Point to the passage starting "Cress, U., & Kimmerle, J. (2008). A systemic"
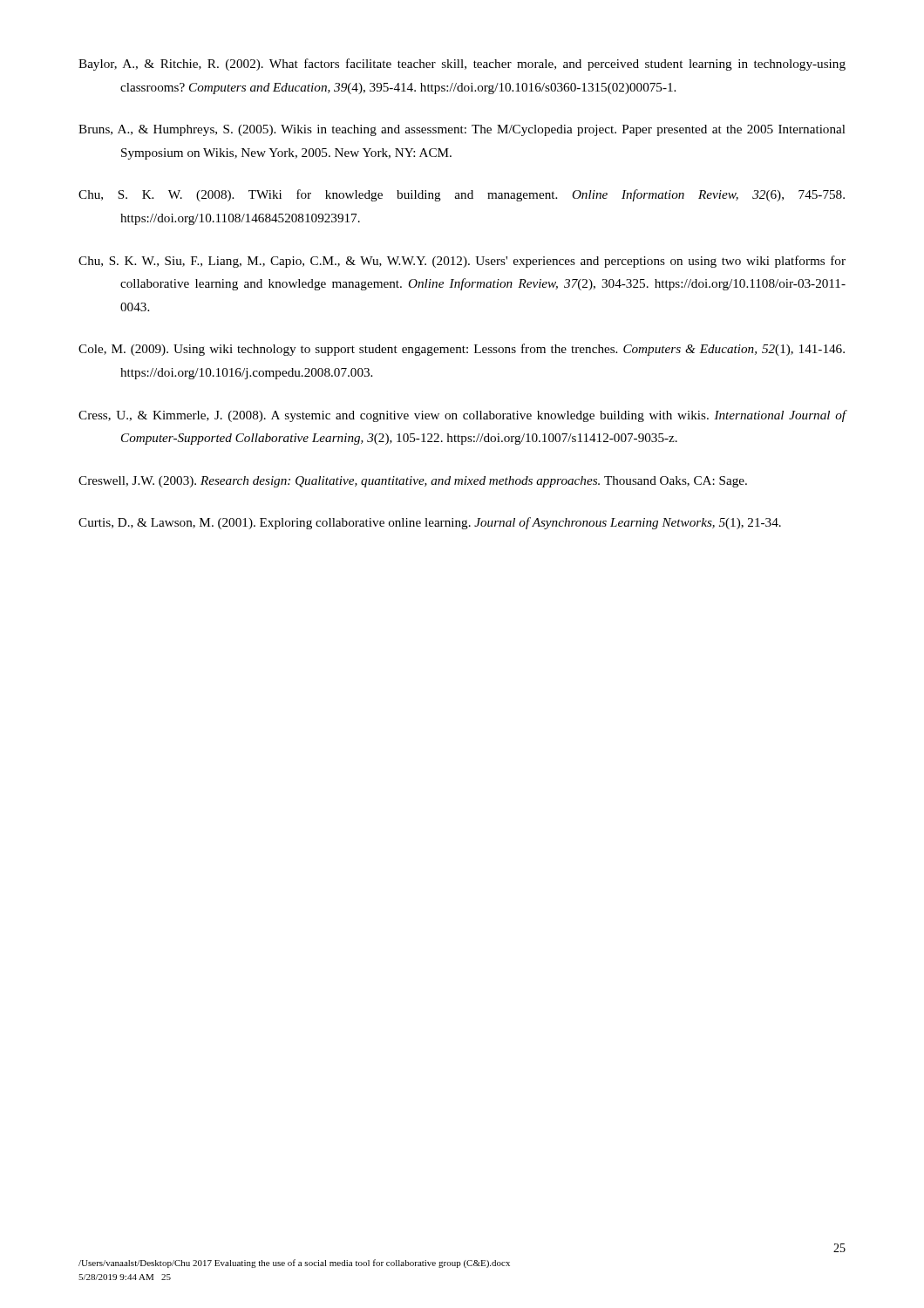Viewport: 924px width, 1308px height. pyautogui.click(x=462, y=426)
